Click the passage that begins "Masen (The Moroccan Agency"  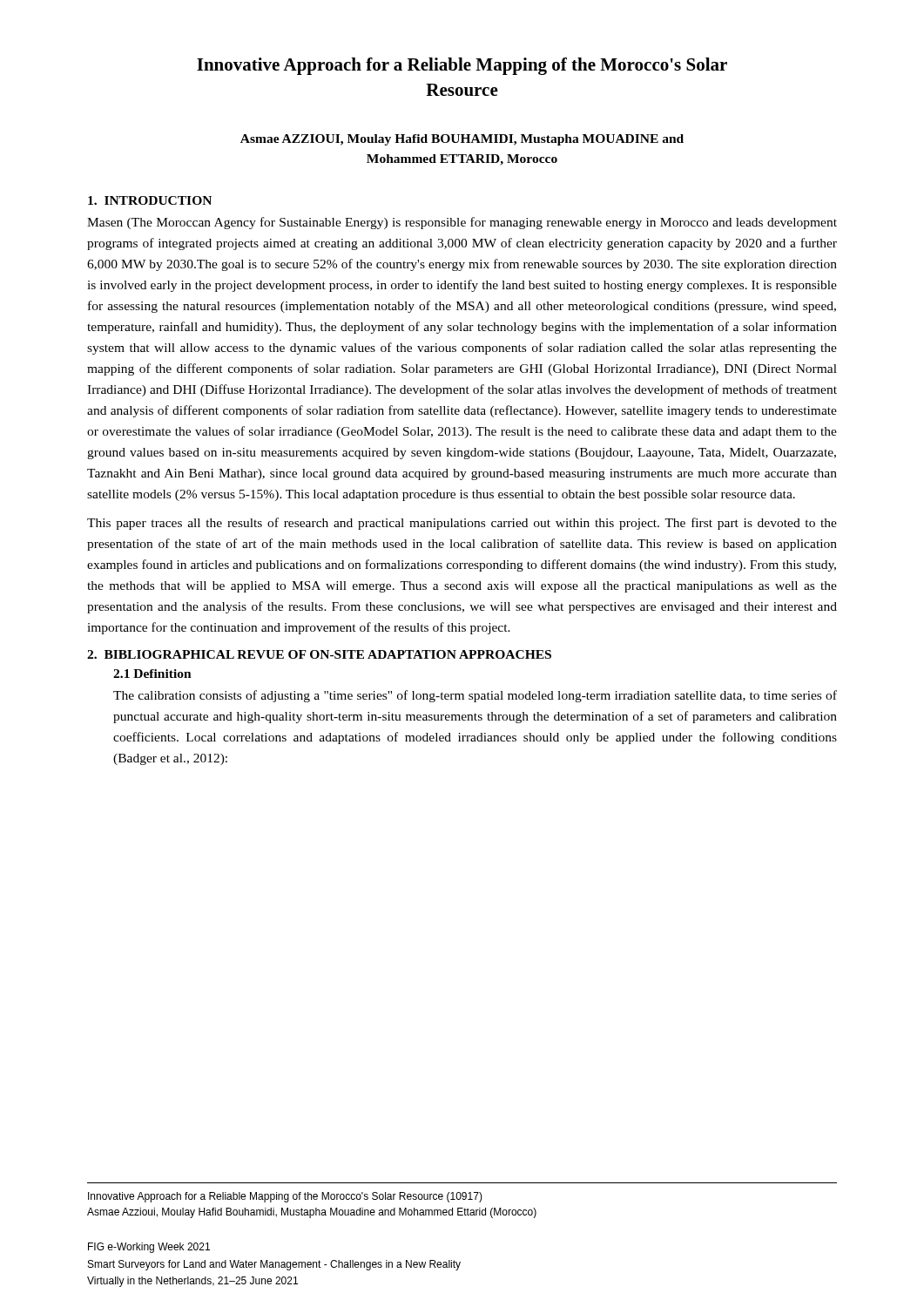(x=462, y=358)
